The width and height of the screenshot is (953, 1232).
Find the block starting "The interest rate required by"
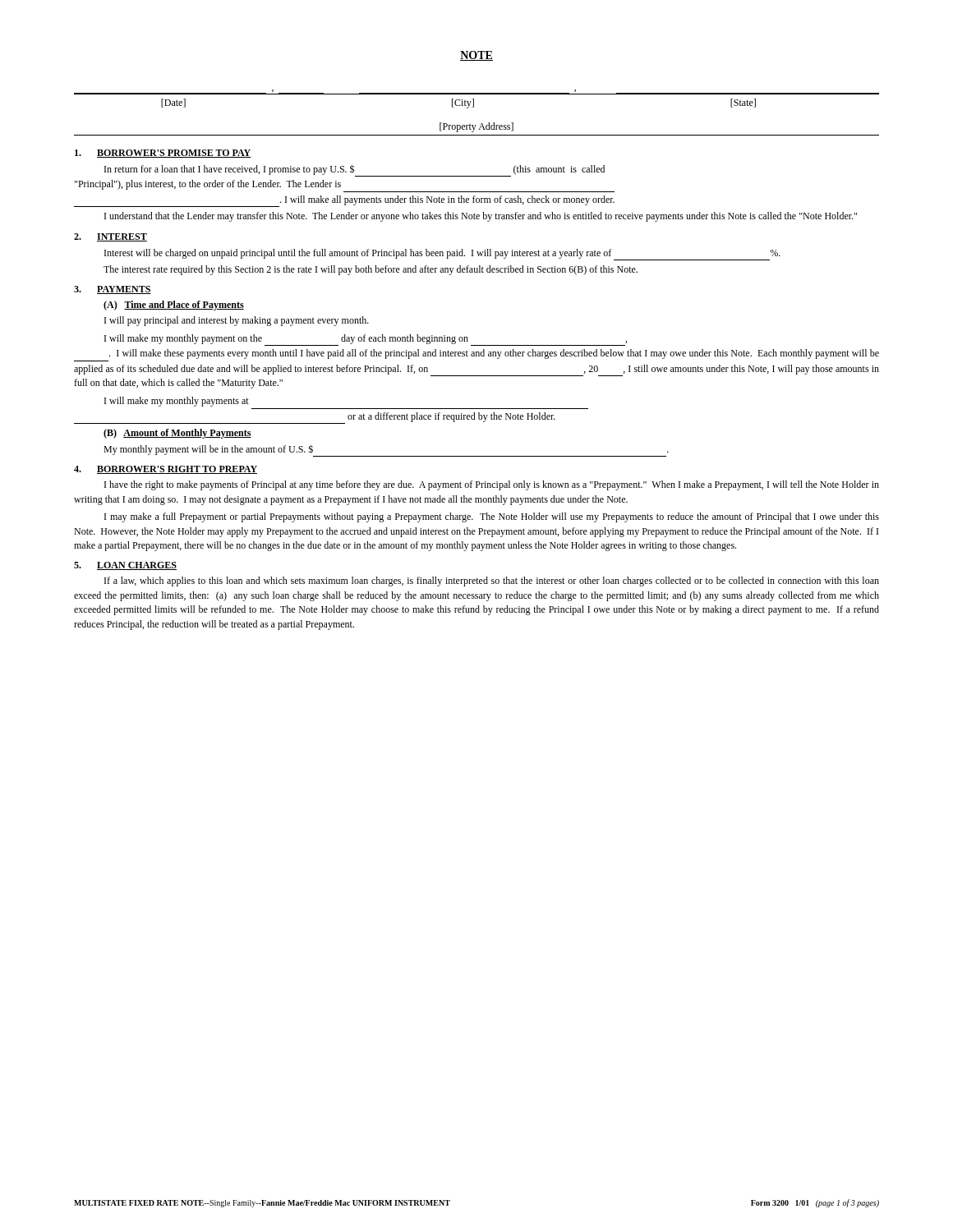point(371,269)
